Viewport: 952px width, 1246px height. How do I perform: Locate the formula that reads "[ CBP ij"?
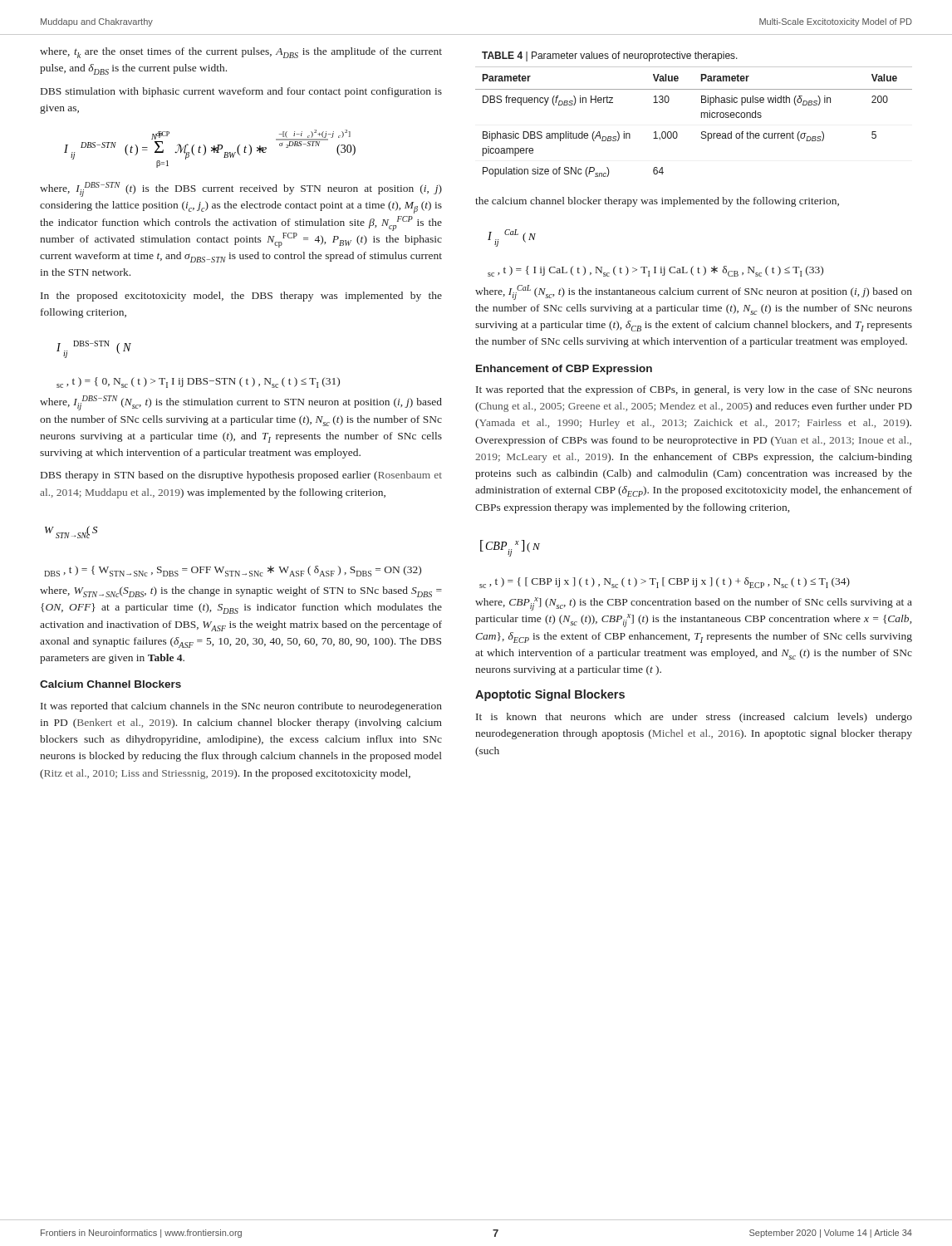[x=510, y=548]
